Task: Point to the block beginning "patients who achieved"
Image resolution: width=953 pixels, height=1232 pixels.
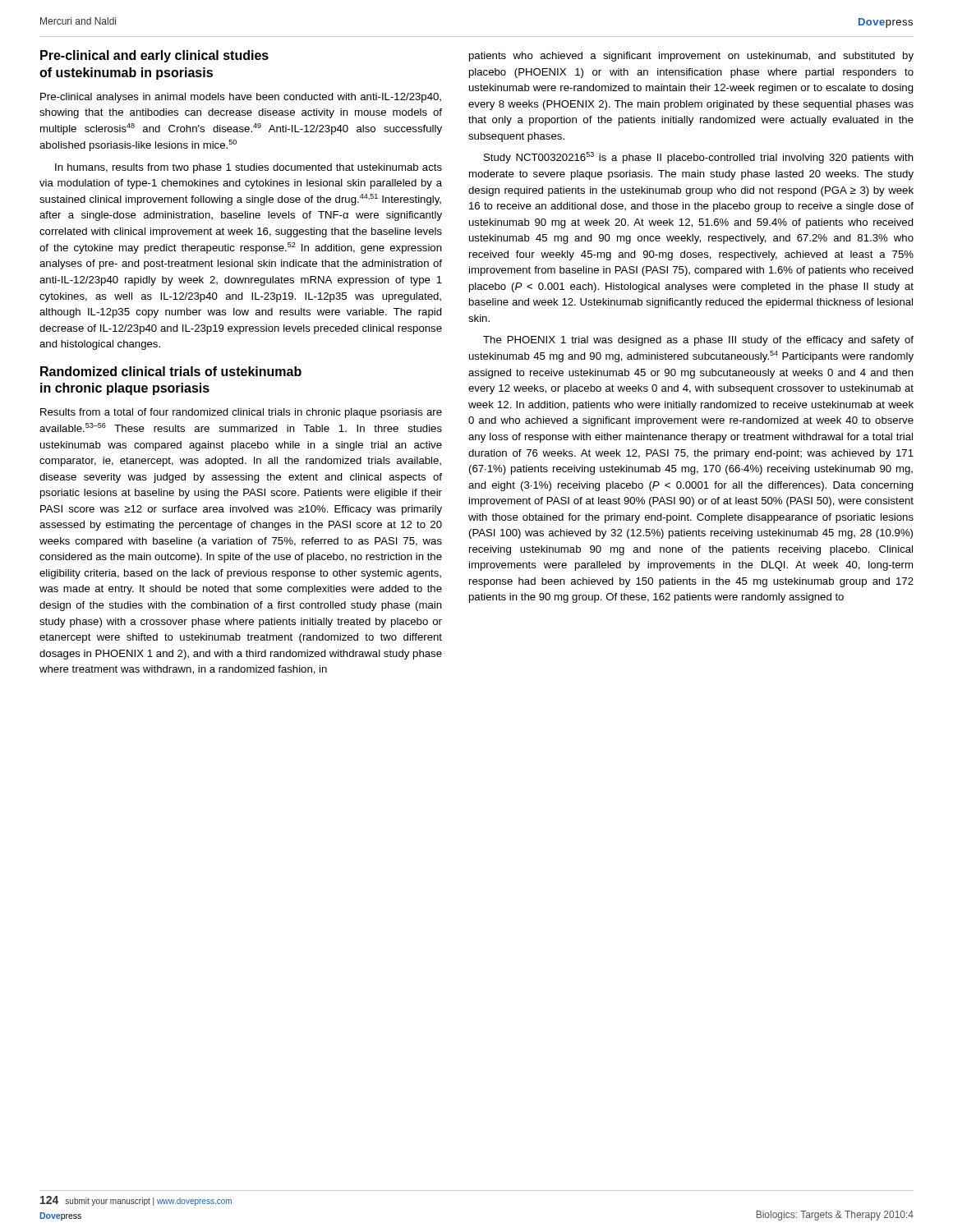Action: pyautogui.click(x=691, y=57)
